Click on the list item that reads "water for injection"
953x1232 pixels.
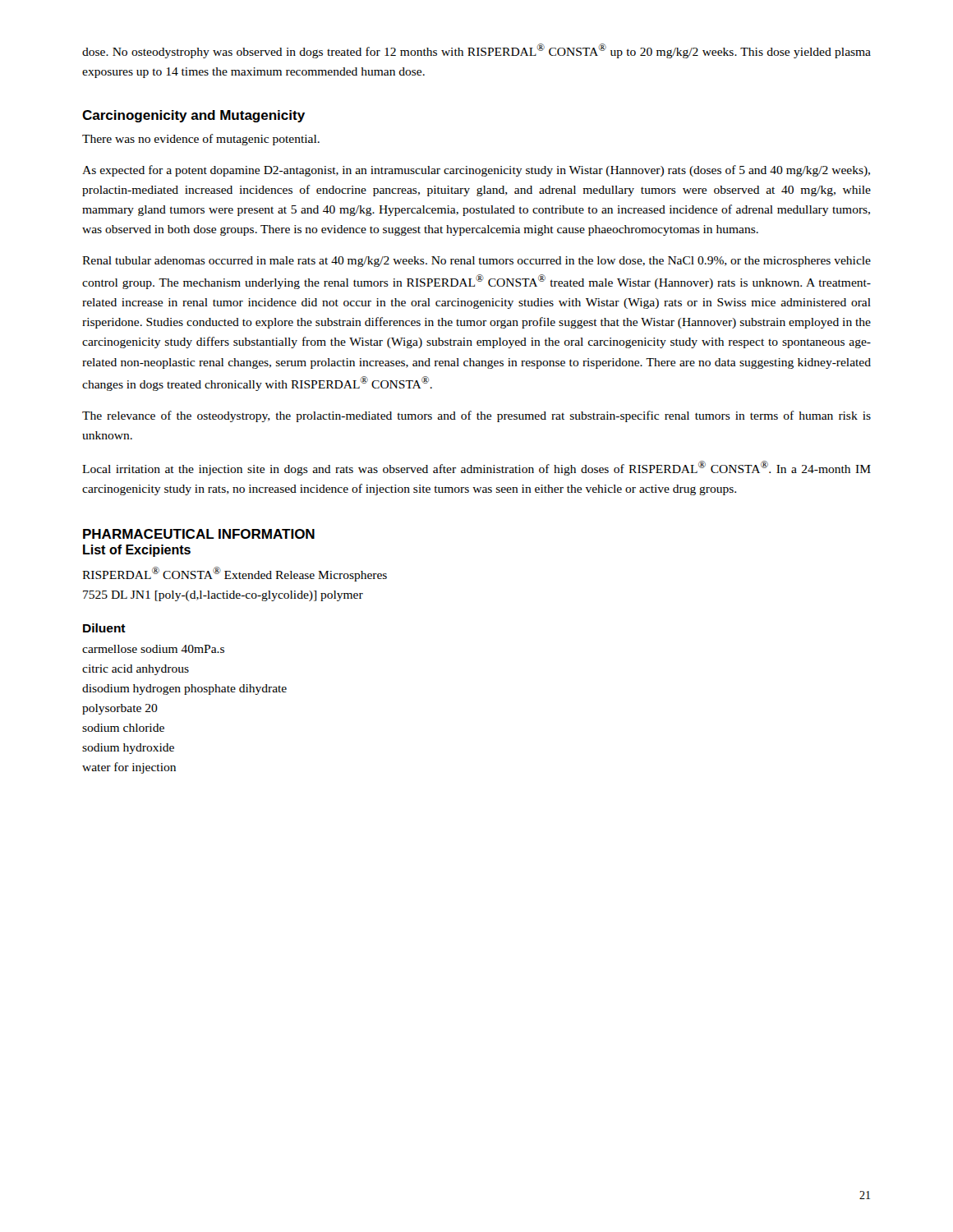click(129, 767)
